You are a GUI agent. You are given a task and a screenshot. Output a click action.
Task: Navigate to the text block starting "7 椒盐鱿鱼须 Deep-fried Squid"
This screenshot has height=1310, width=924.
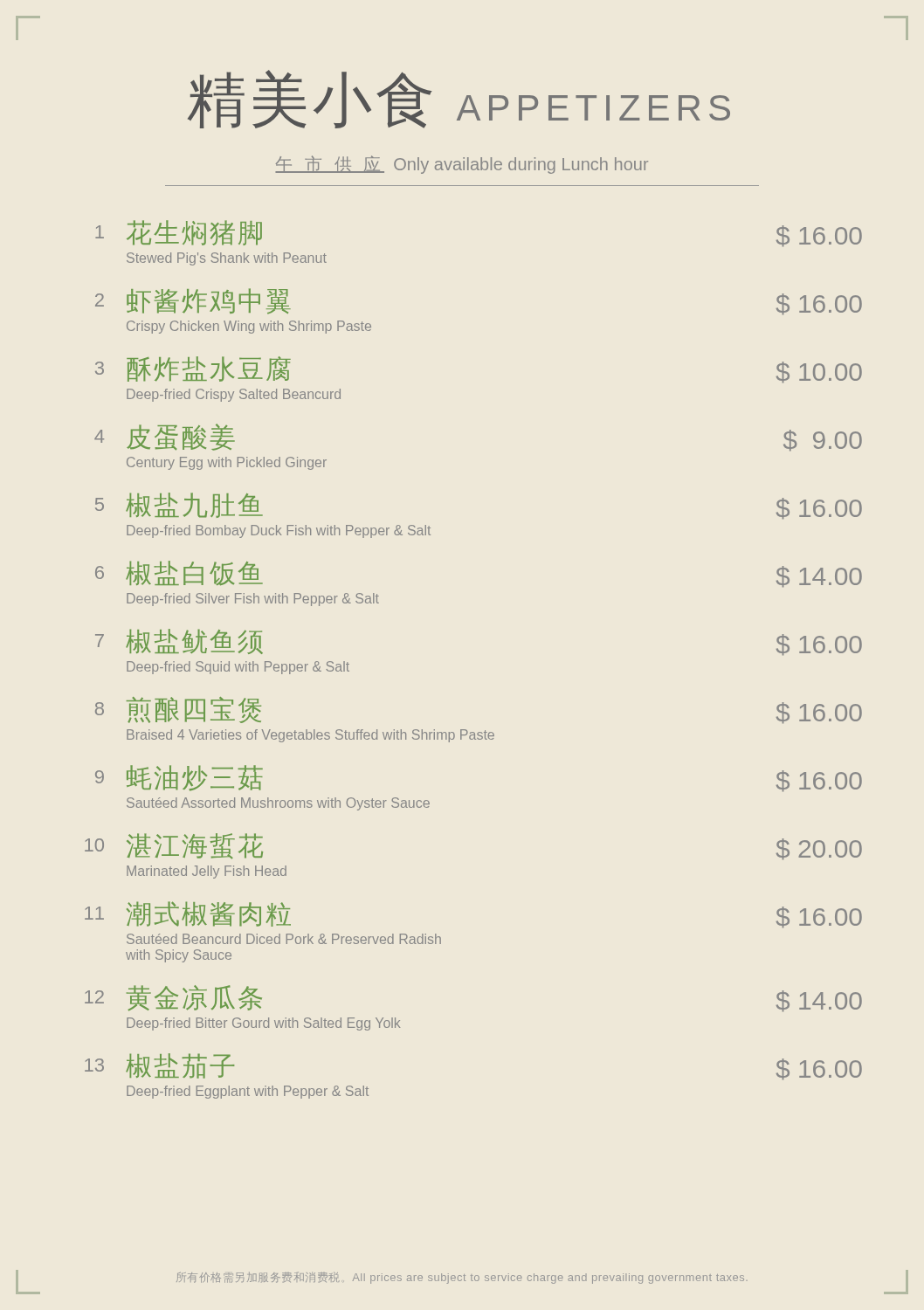[x=169, y=642]
